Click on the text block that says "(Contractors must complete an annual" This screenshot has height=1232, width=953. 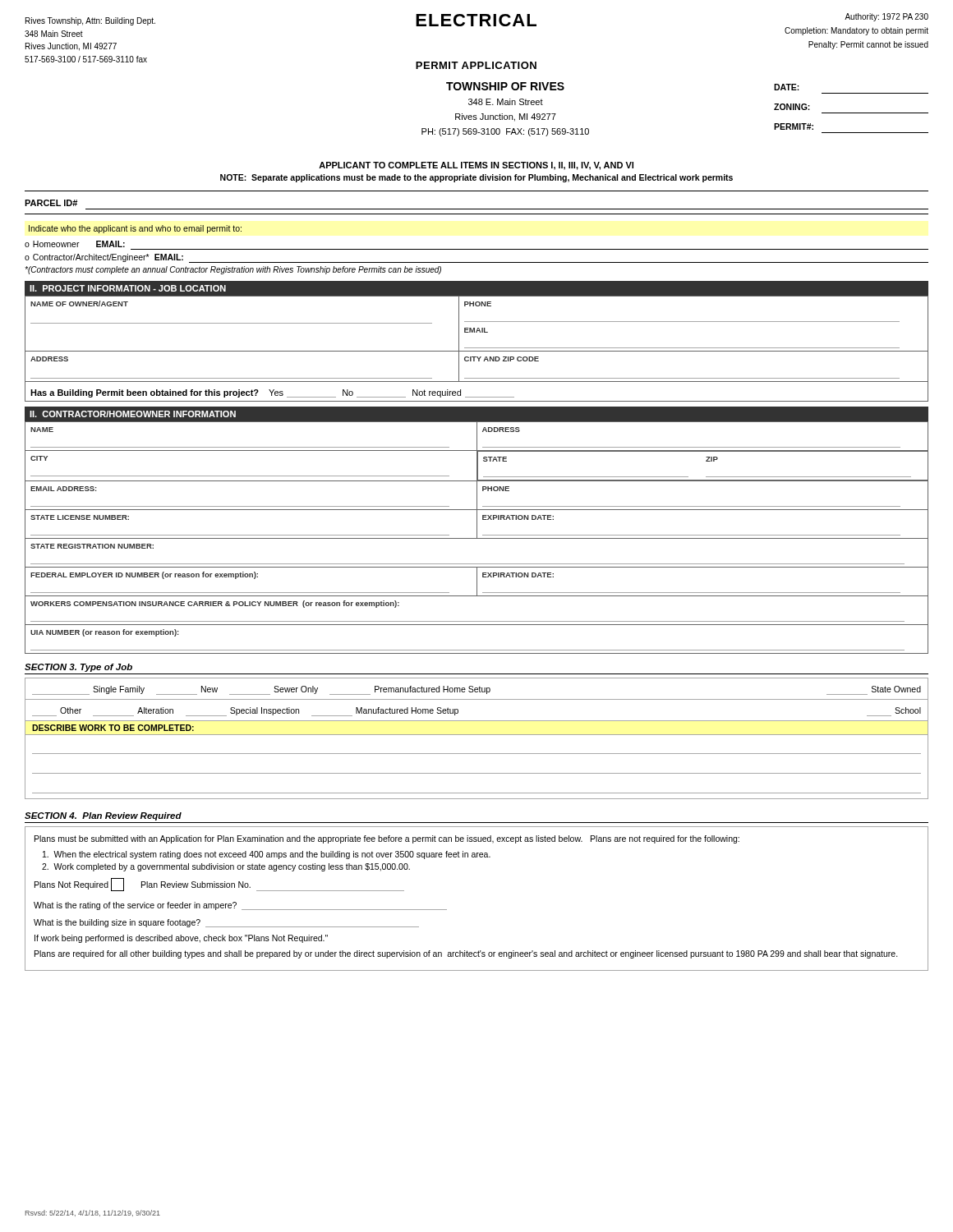(233, 270)
